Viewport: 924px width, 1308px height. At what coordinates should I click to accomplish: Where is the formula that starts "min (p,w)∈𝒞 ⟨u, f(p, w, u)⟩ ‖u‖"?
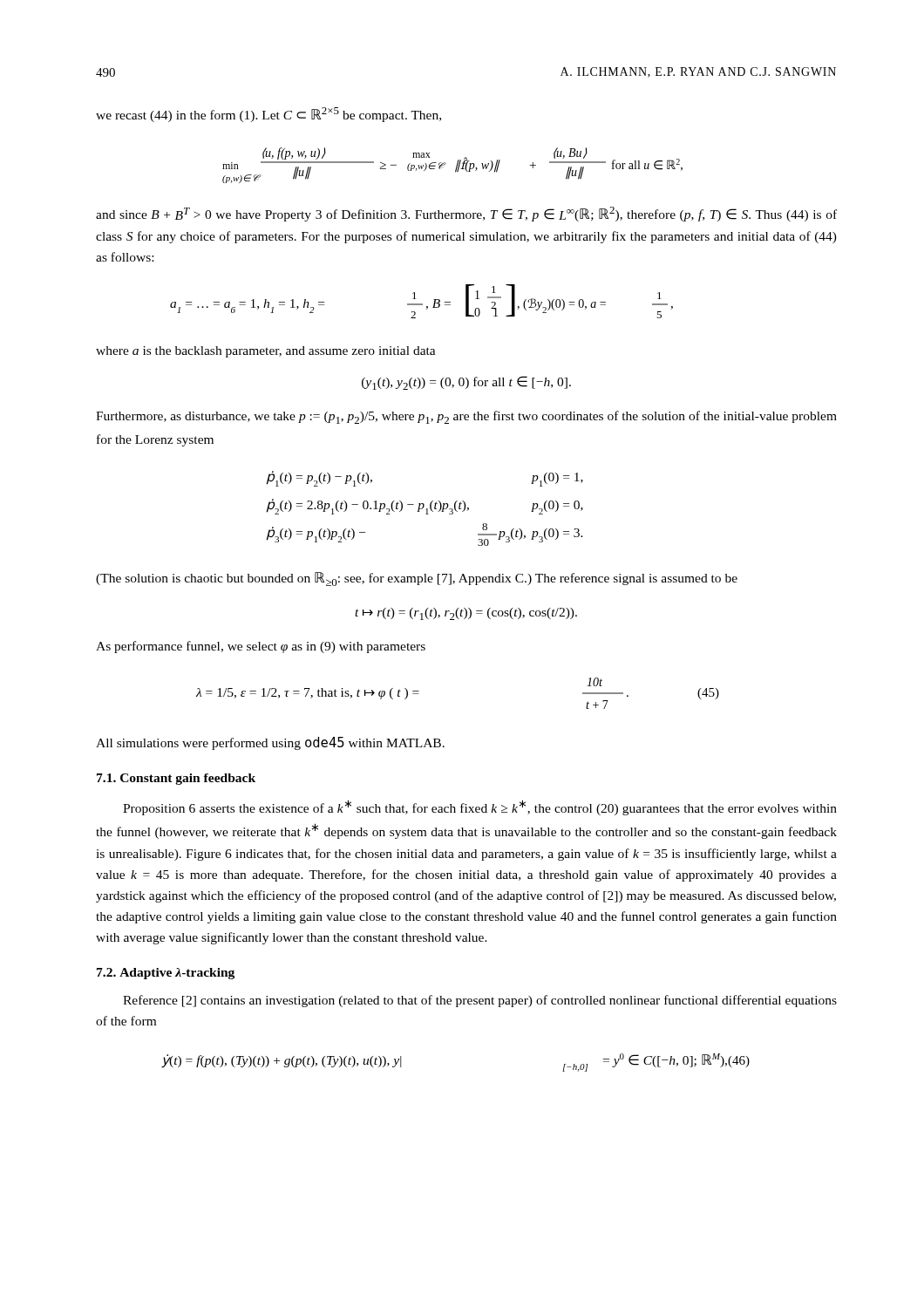coord(466,161)
